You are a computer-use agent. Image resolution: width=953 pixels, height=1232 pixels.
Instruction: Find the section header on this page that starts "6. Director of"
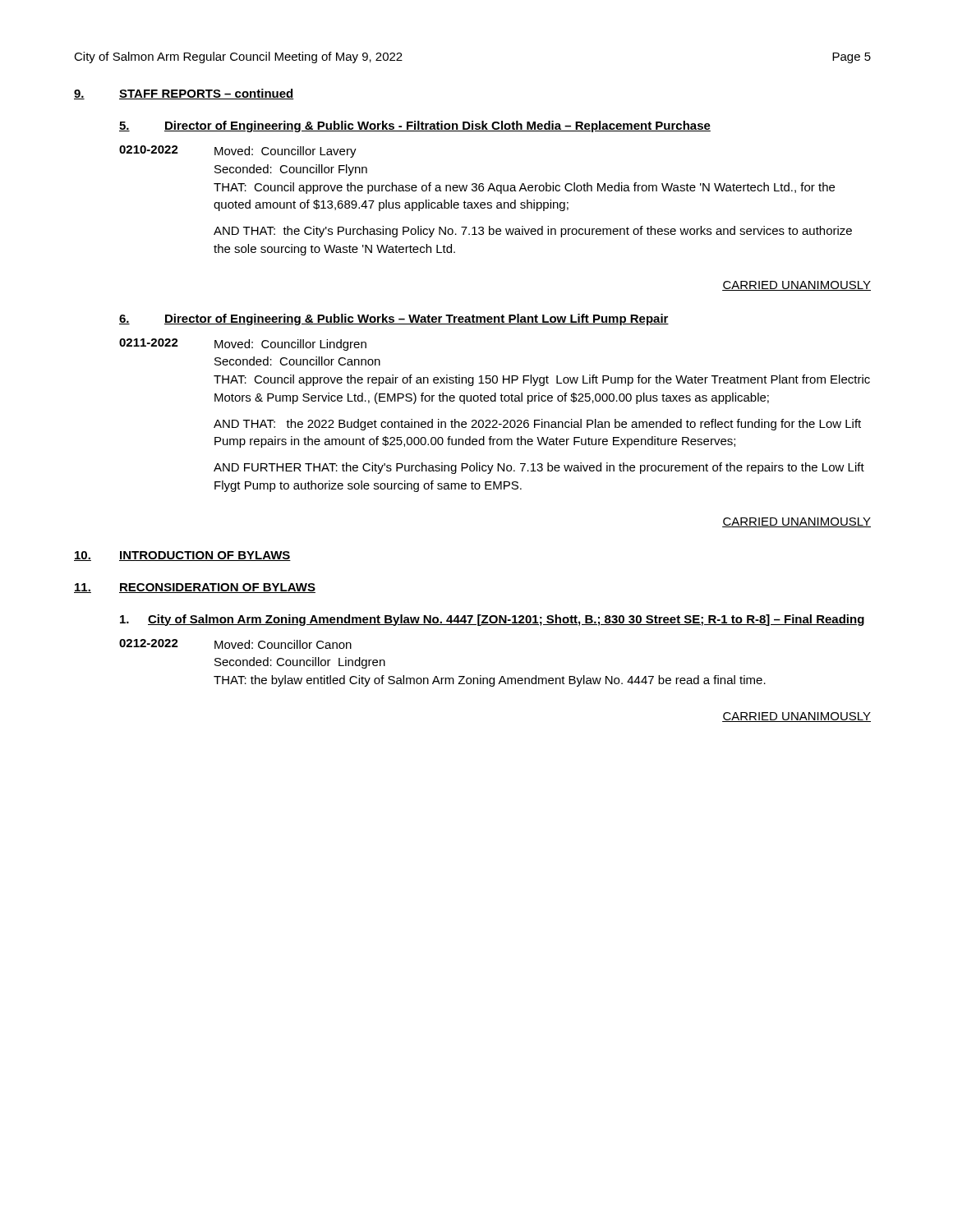pos(394,318)
